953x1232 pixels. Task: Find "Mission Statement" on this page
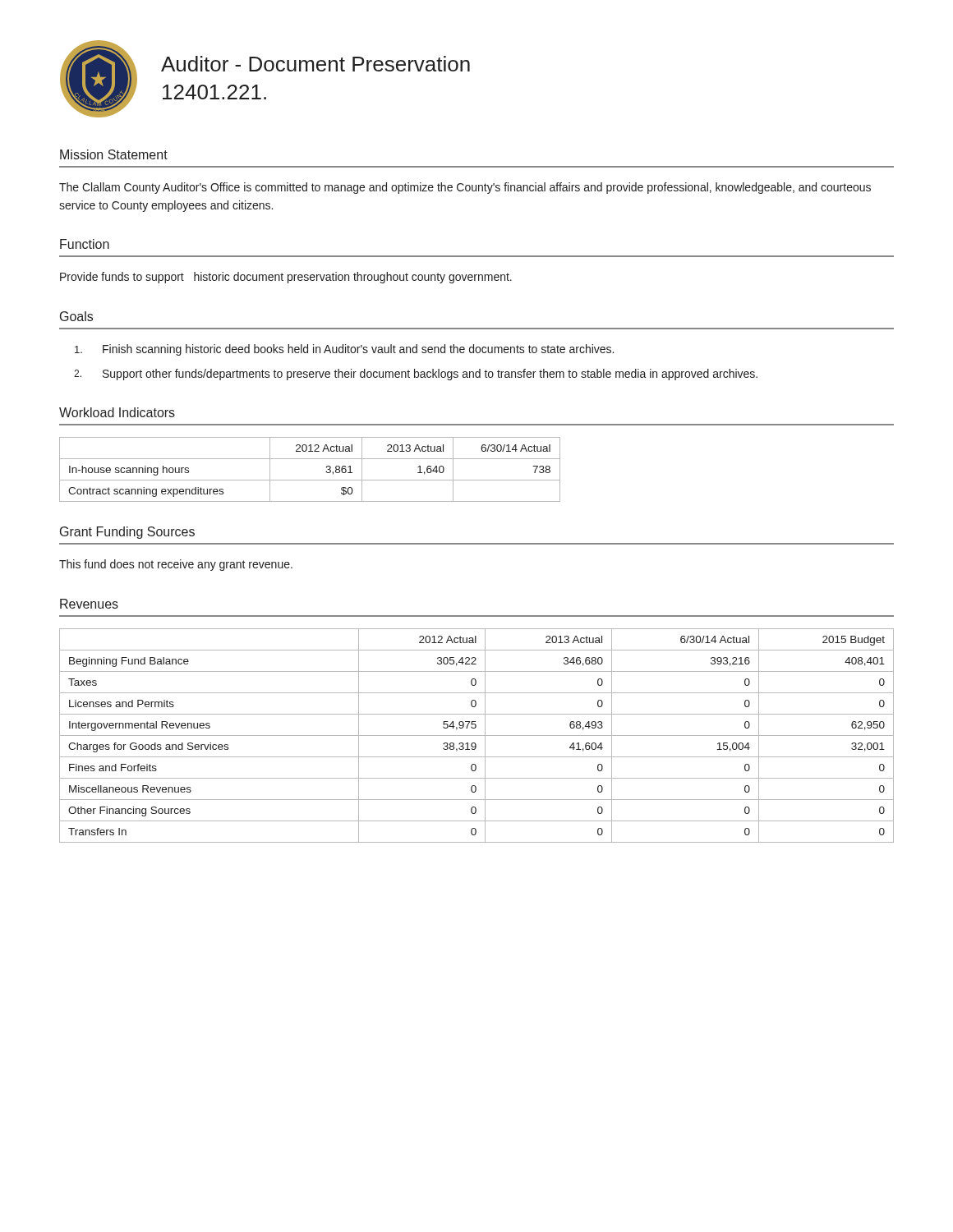113,155
